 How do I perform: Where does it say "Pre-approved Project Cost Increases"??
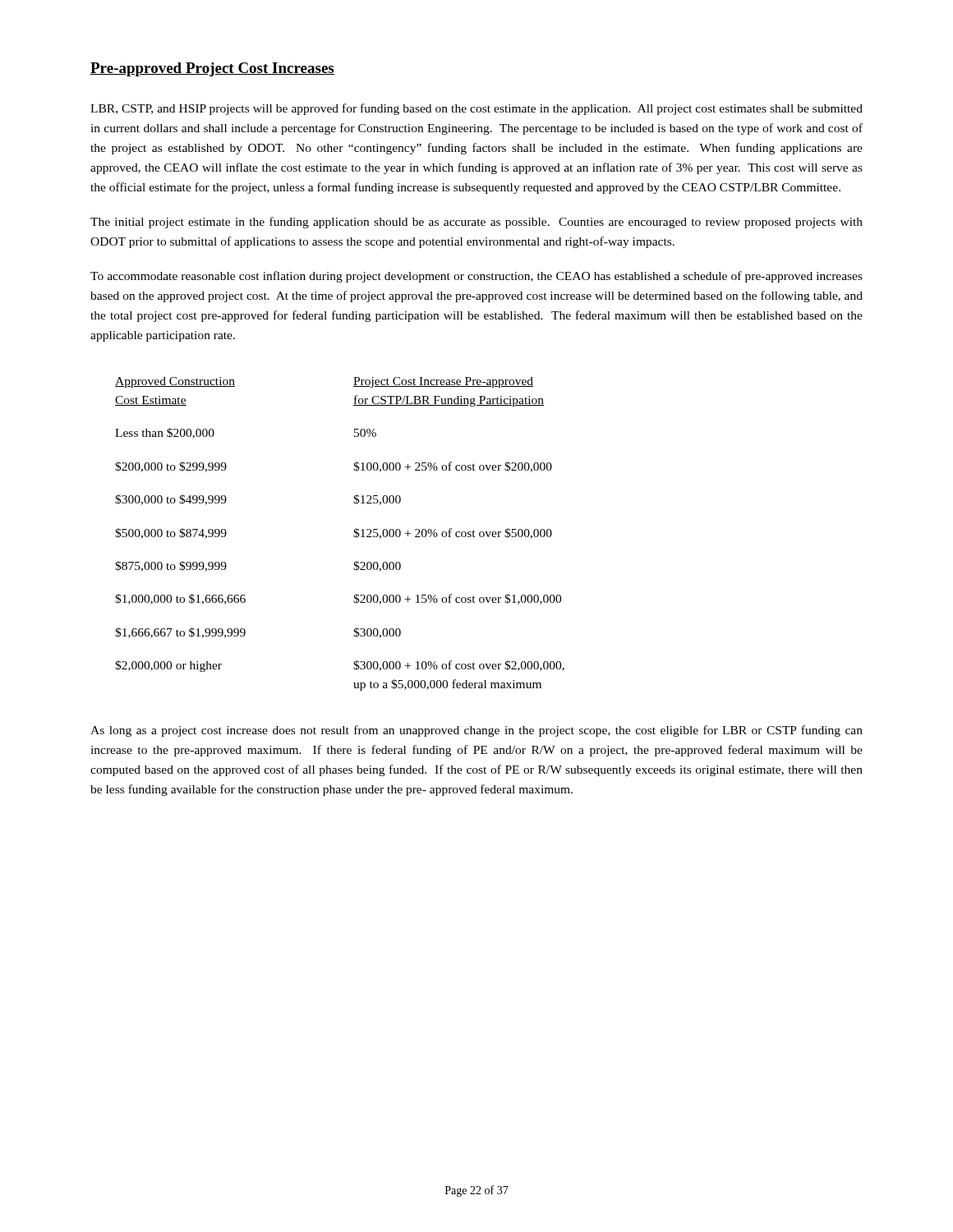click(x=212, y=68)
